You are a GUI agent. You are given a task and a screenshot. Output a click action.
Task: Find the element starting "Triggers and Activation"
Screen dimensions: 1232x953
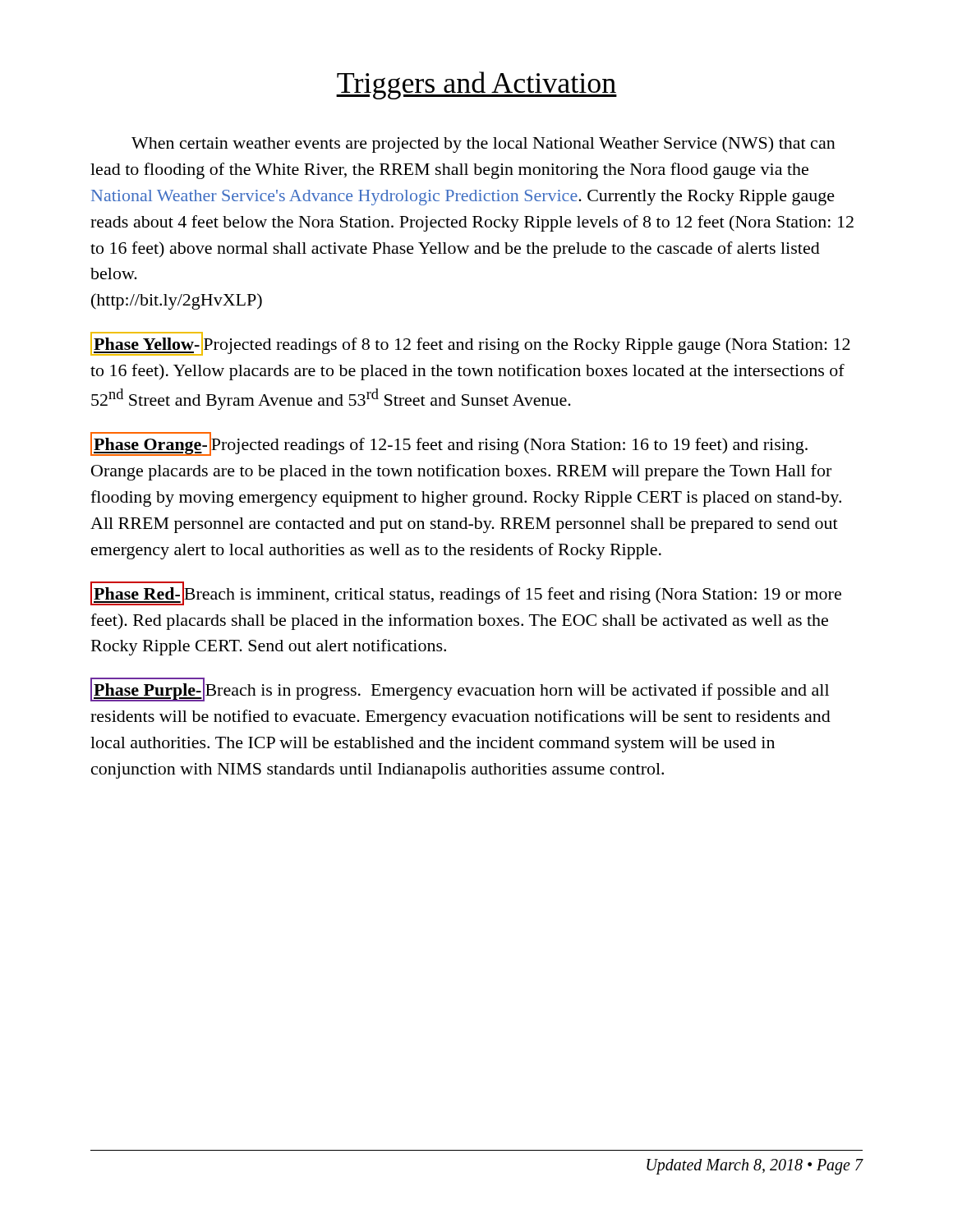click(x=476, y=83)
